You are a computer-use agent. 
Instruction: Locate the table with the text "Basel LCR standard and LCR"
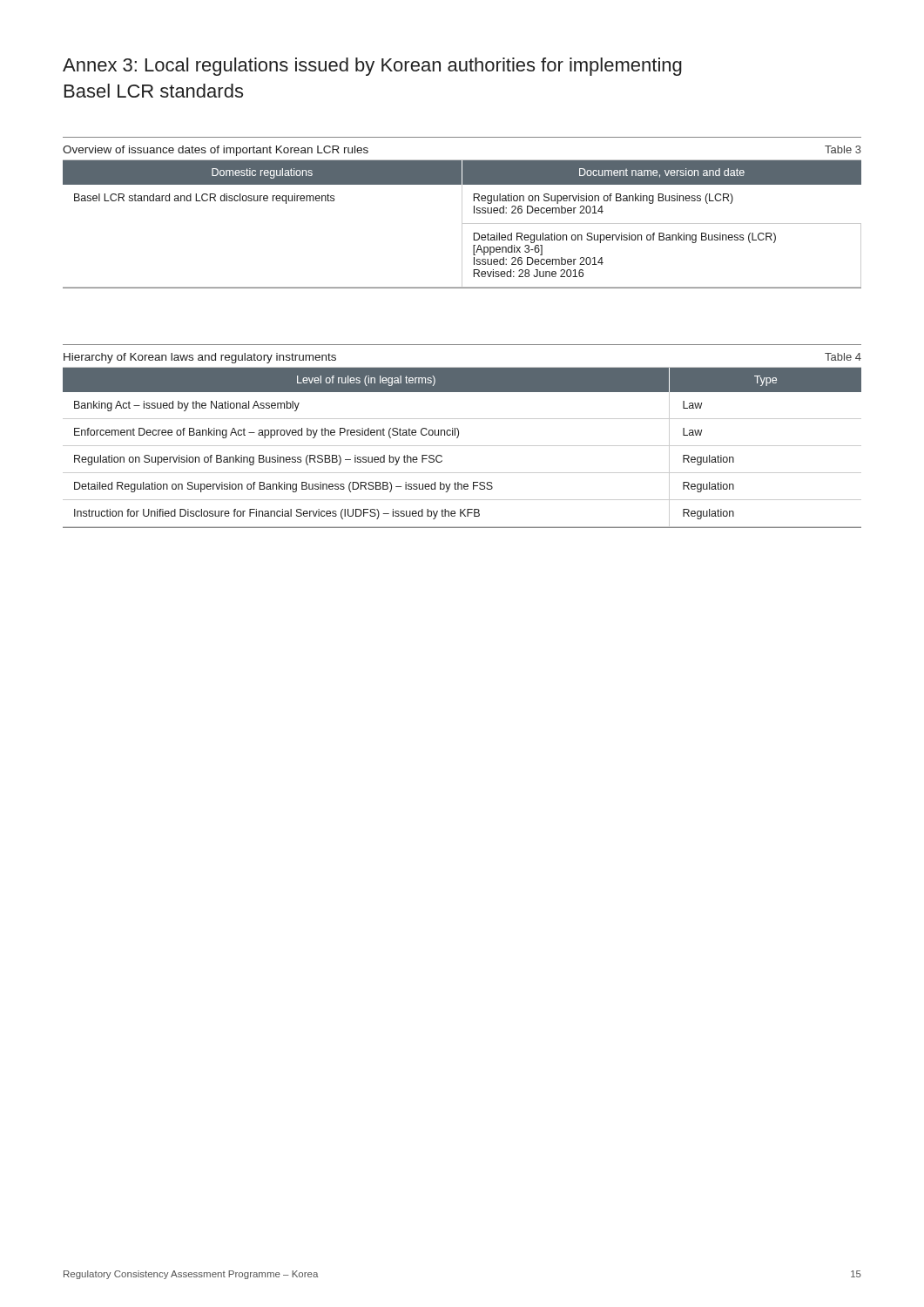(x=462, y=213)
